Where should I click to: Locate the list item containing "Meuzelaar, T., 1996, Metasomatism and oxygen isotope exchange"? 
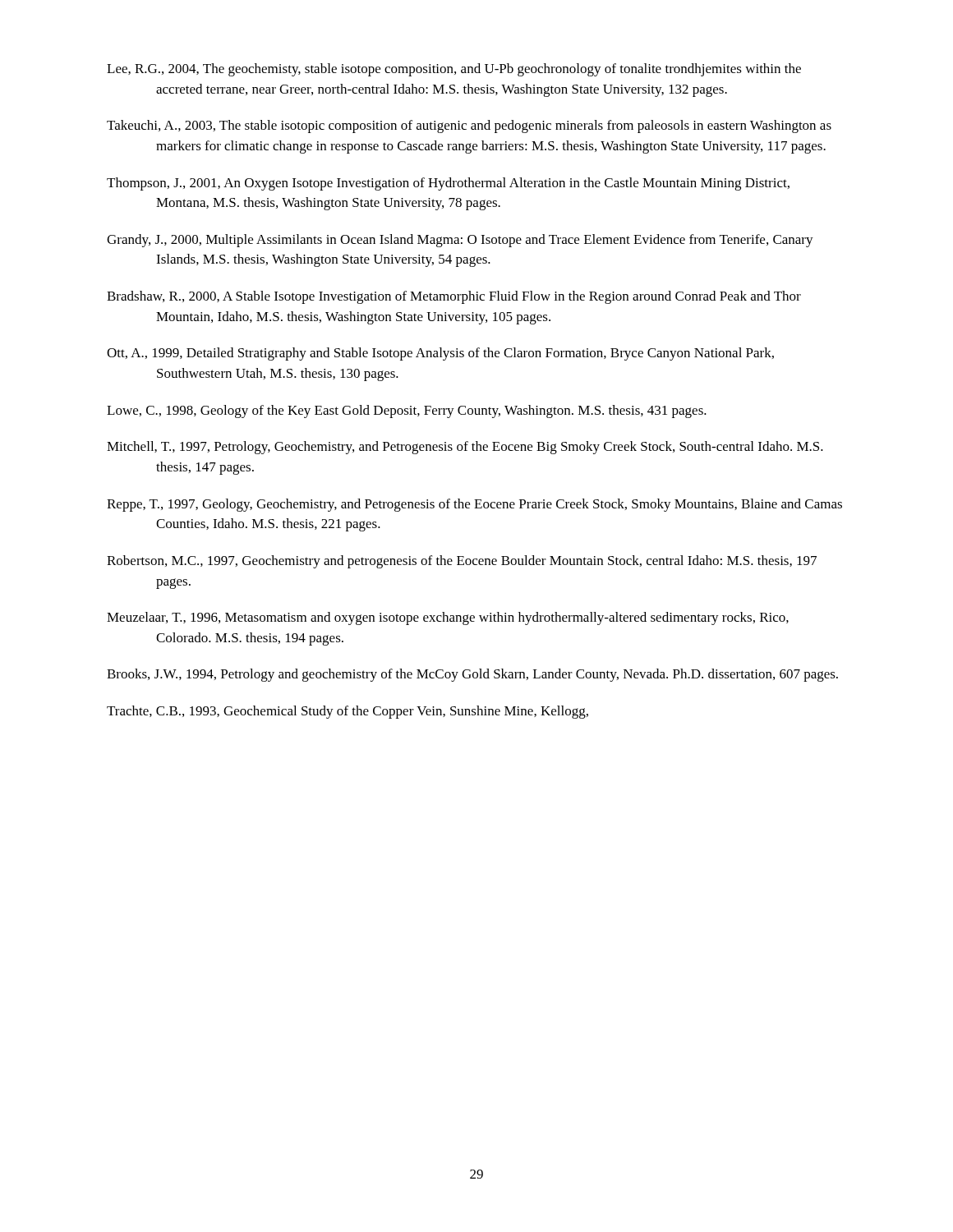[x=448, y=628]
